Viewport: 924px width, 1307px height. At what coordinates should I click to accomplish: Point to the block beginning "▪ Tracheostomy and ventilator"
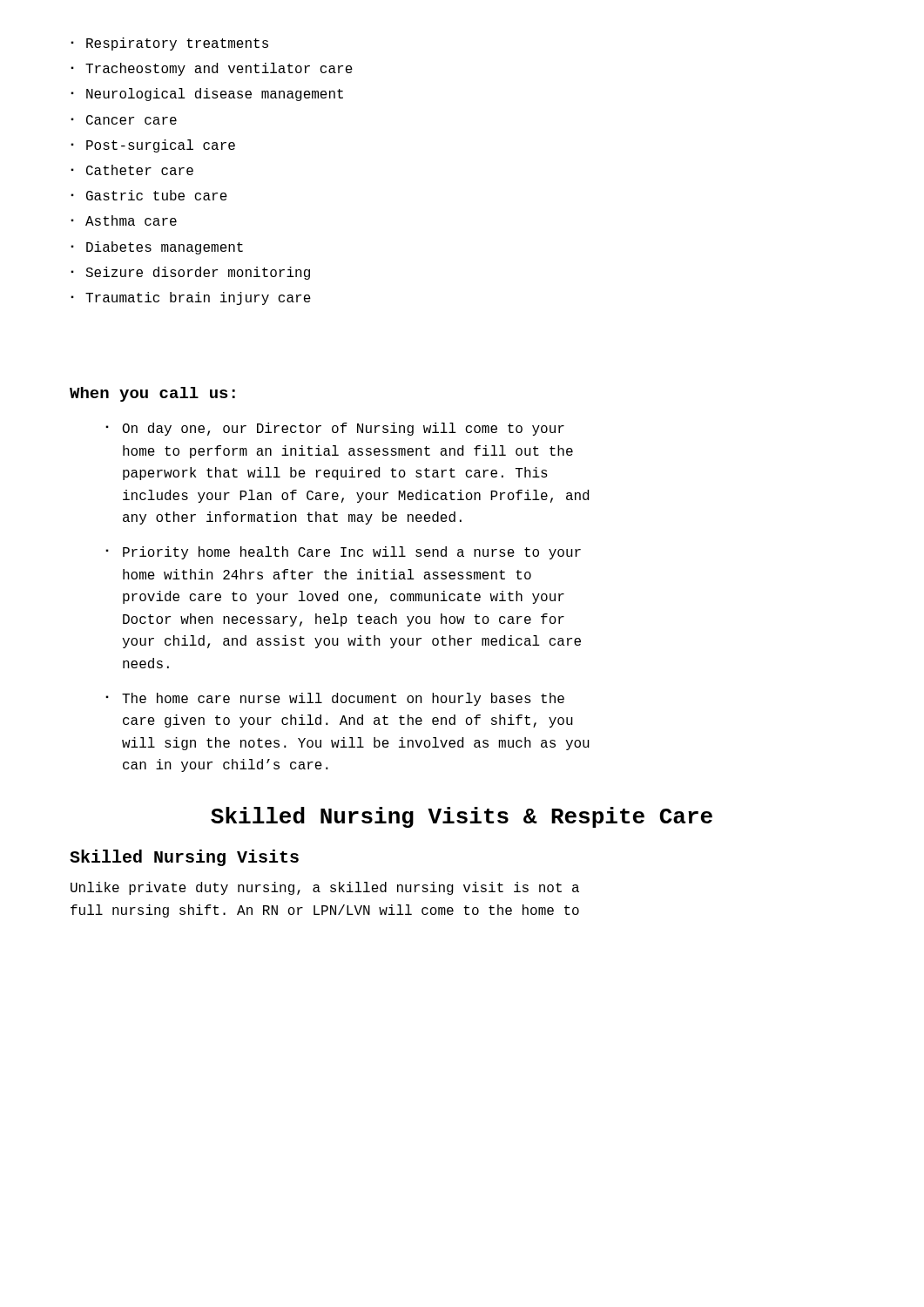(x=211, y=70)
